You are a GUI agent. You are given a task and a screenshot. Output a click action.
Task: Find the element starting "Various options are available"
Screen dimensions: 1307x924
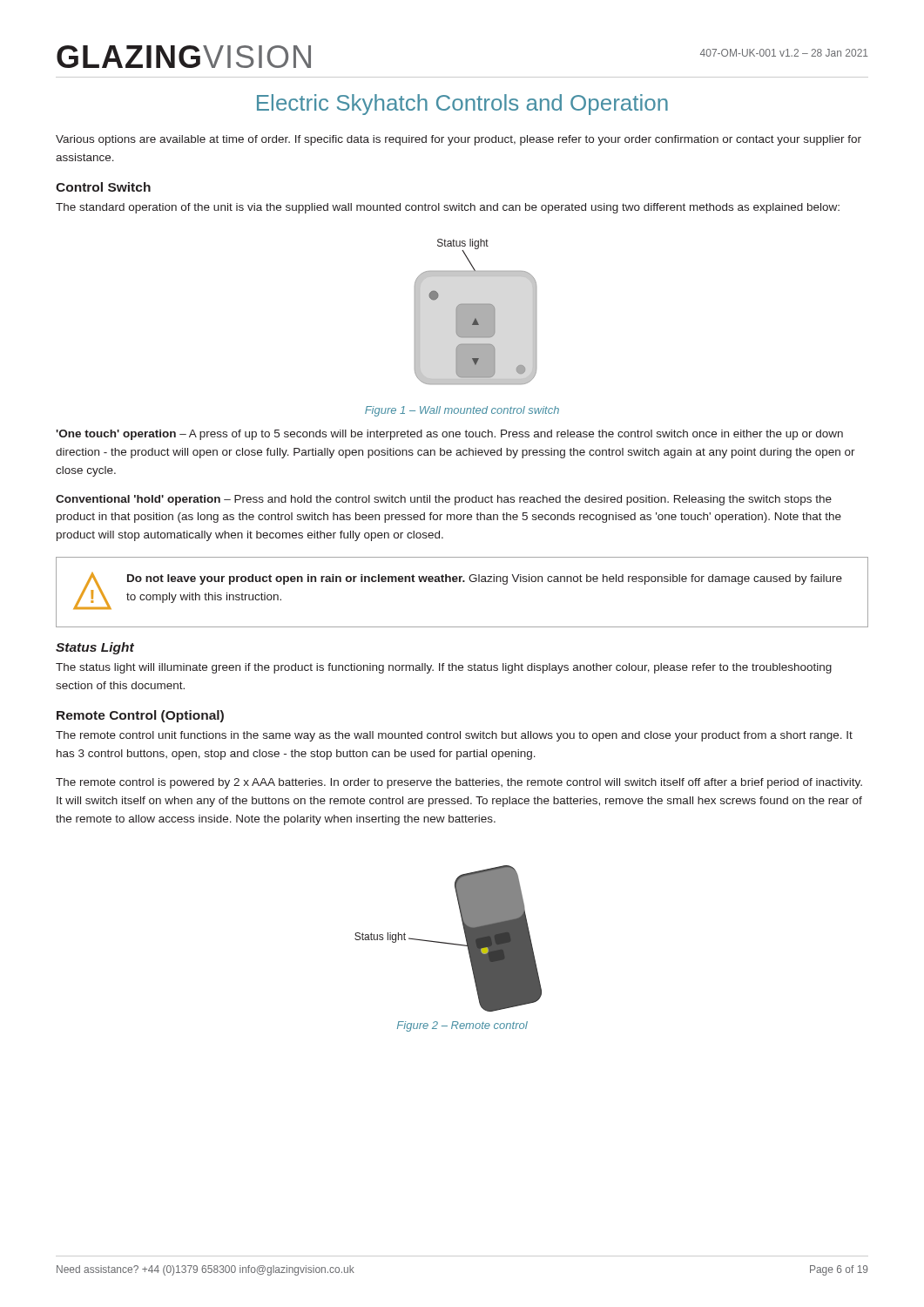pos(458,148)
